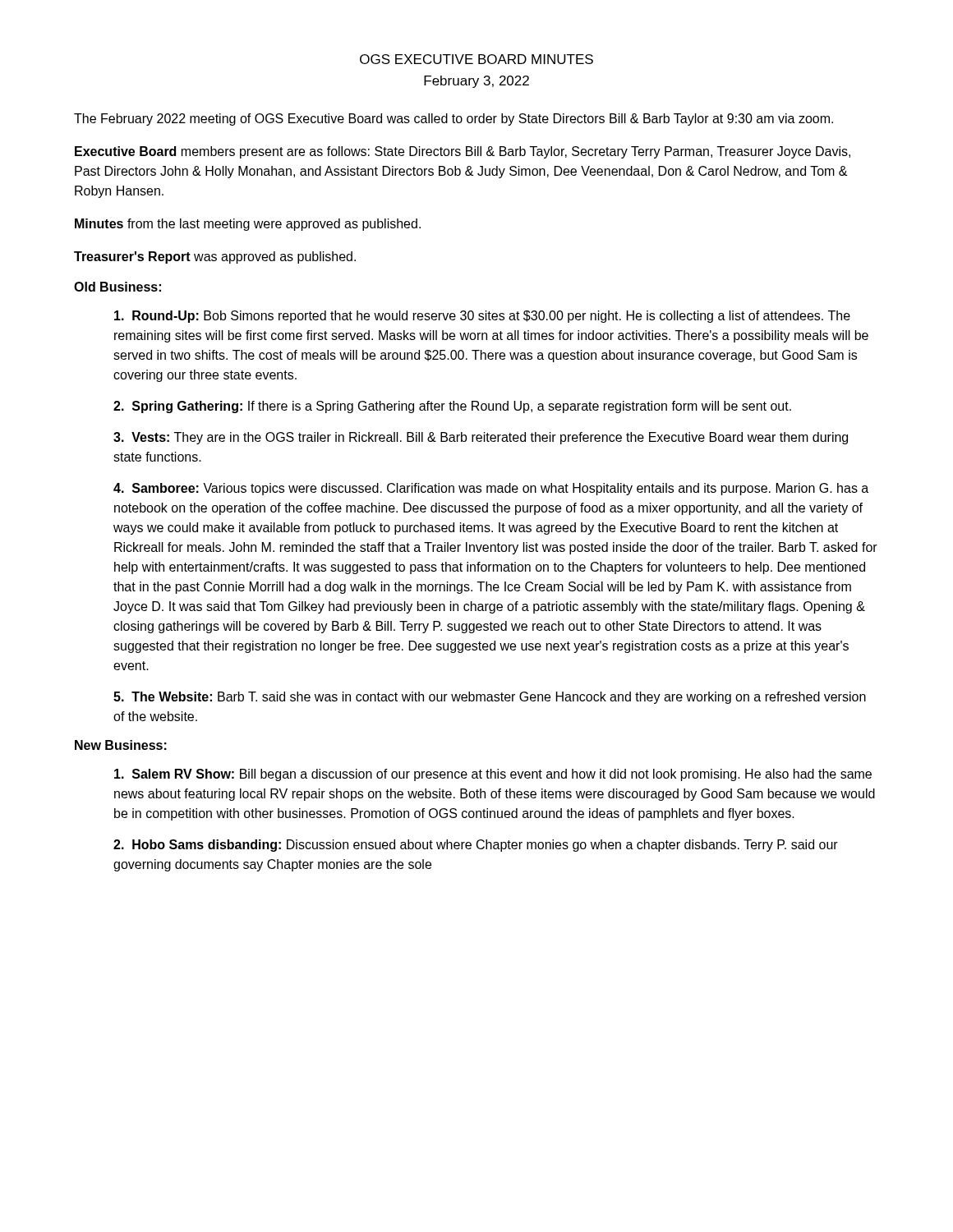Select the list item containing "3. Vests: They are in the OGS"

pos(481,447)
